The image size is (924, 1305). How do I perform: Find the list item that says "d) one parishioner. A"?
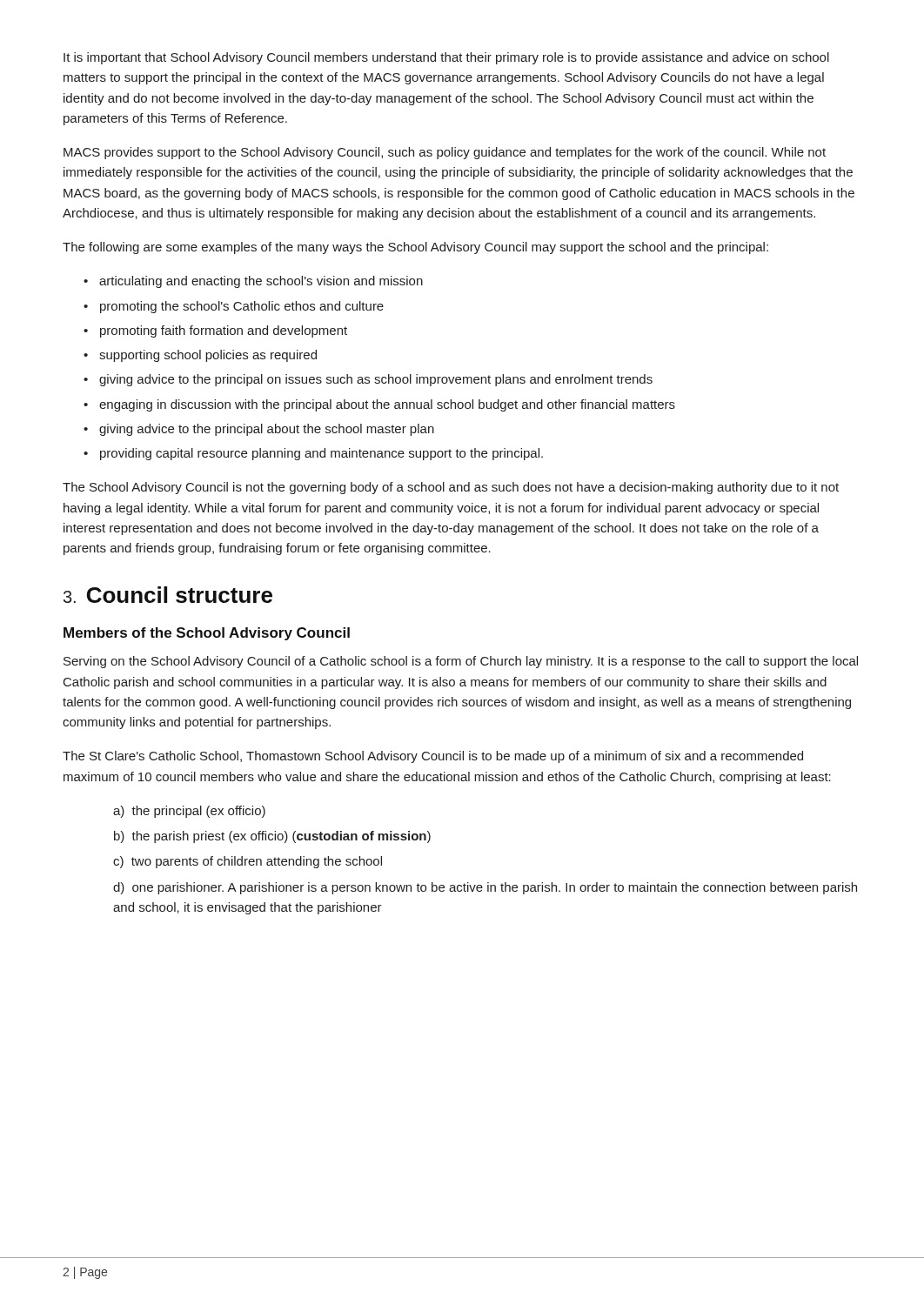[x=486, y=895]
